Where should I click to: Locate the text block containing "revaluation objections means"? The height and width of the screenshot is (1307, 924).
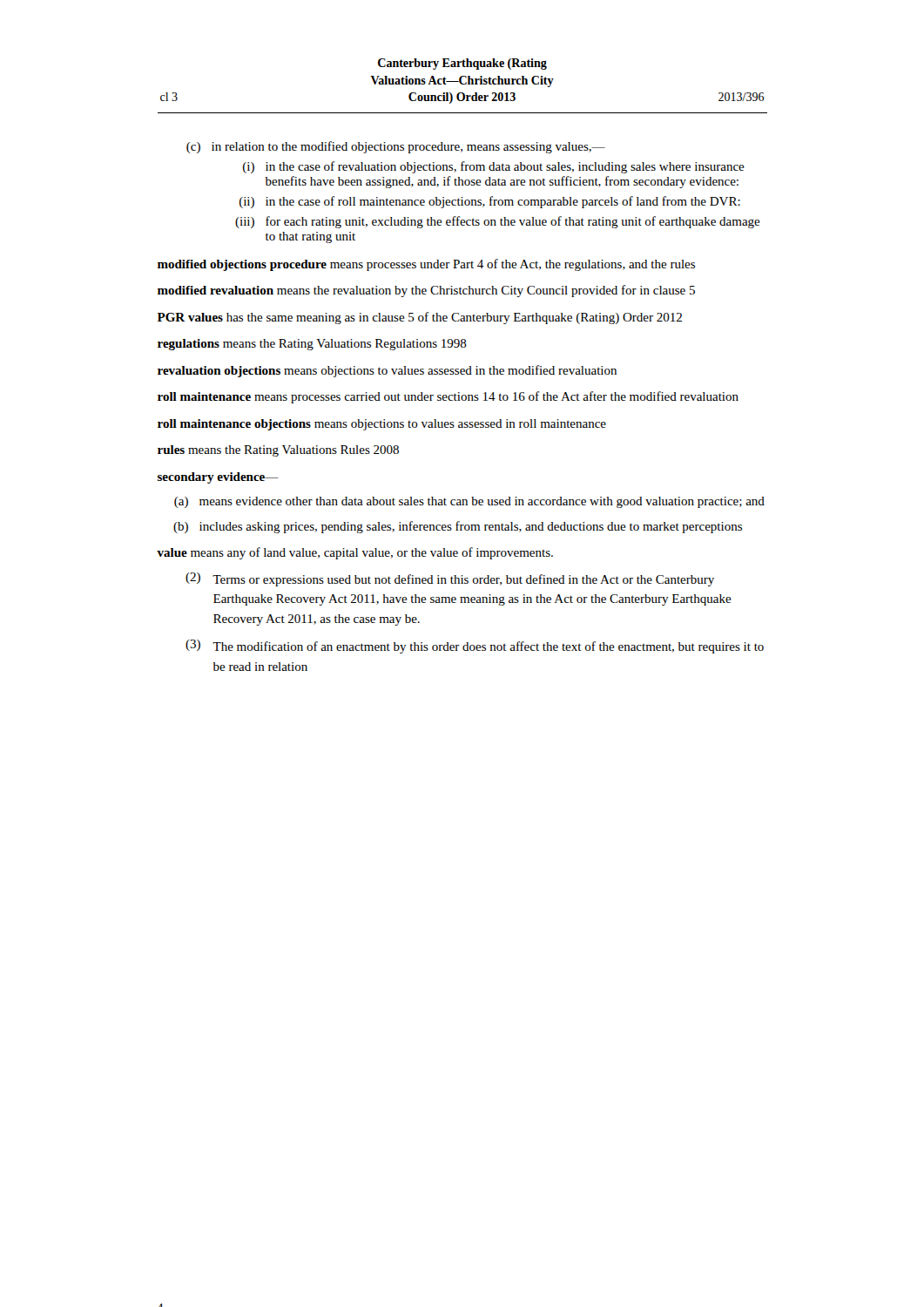(x=387, y=370)
